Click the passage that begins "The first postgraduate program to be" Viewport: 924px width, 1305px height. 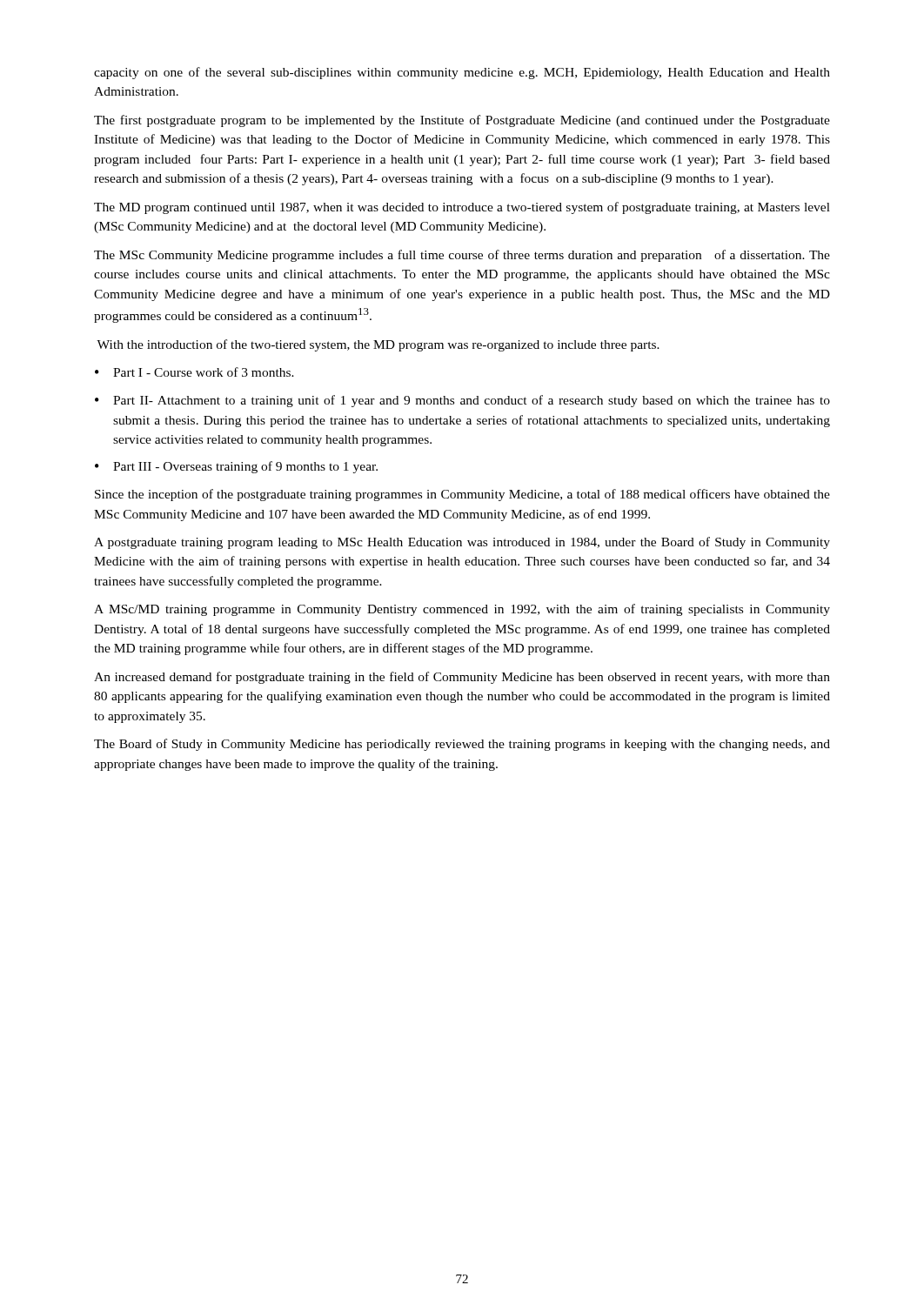[x=462, y=149]
